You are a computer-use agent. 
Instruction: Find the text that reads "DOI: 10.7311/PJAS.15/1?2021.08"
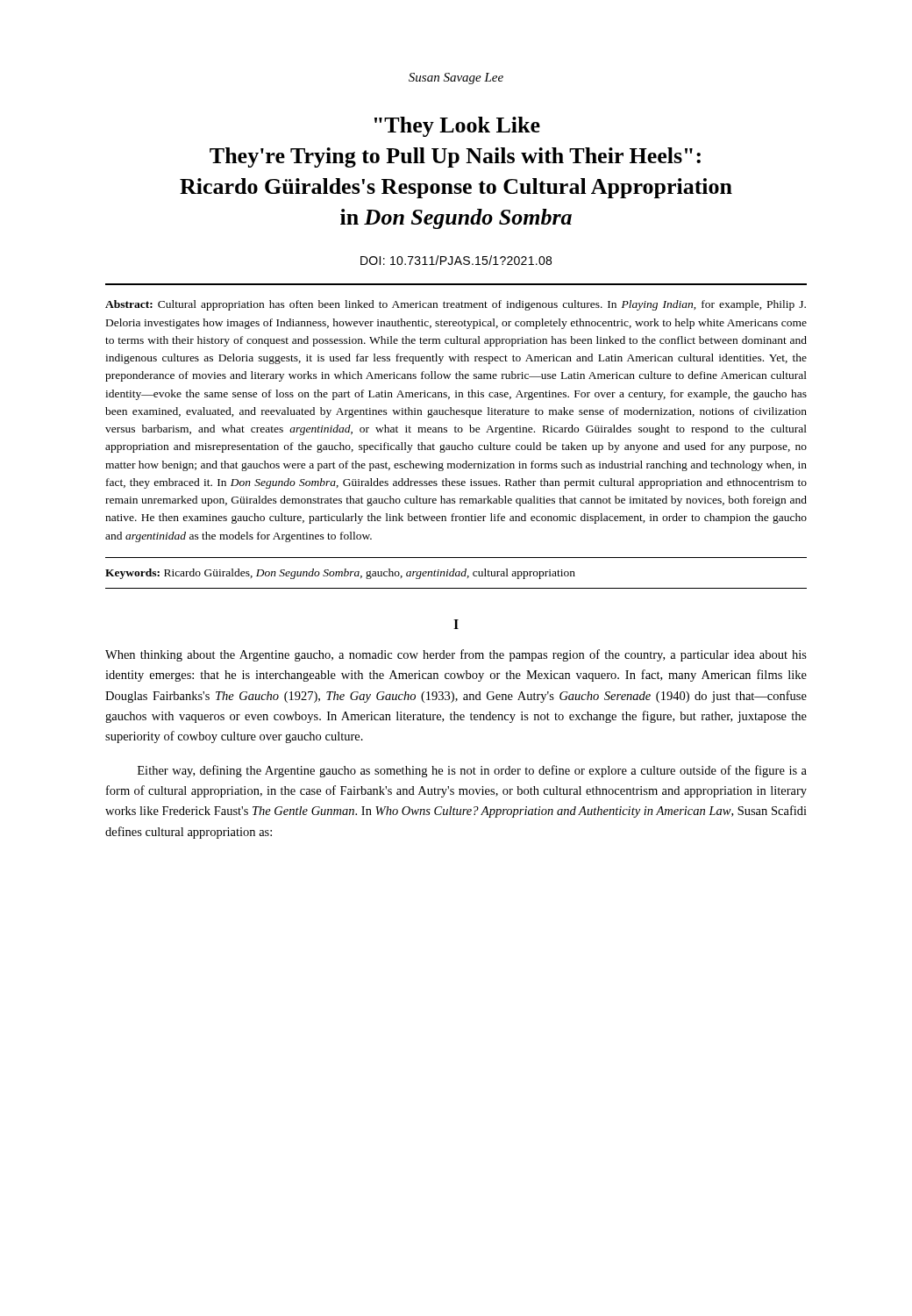pyautogui.click(x=456, y=261)
